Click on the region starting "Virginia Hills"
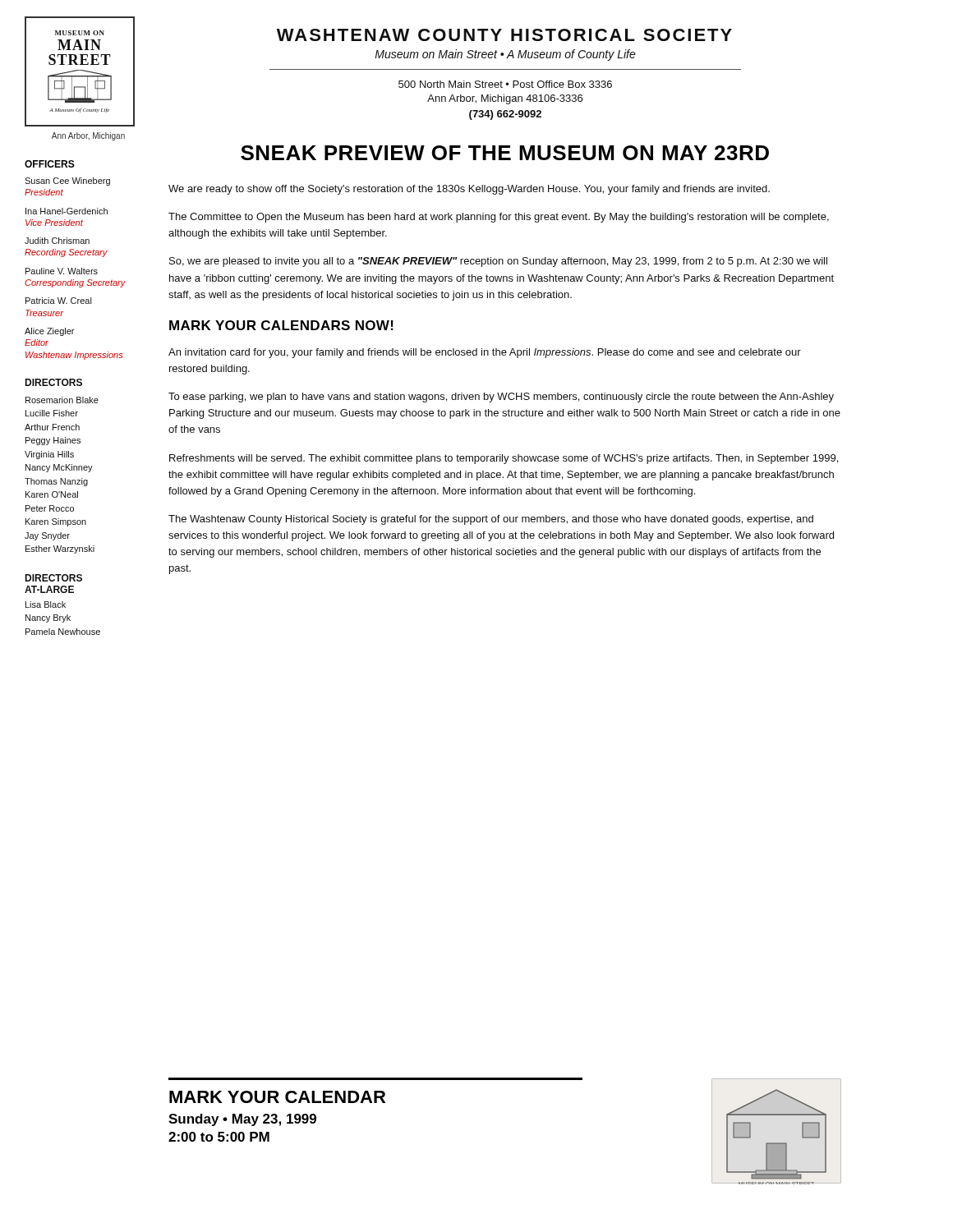962x1232 pixels. (x=88, y=454)
